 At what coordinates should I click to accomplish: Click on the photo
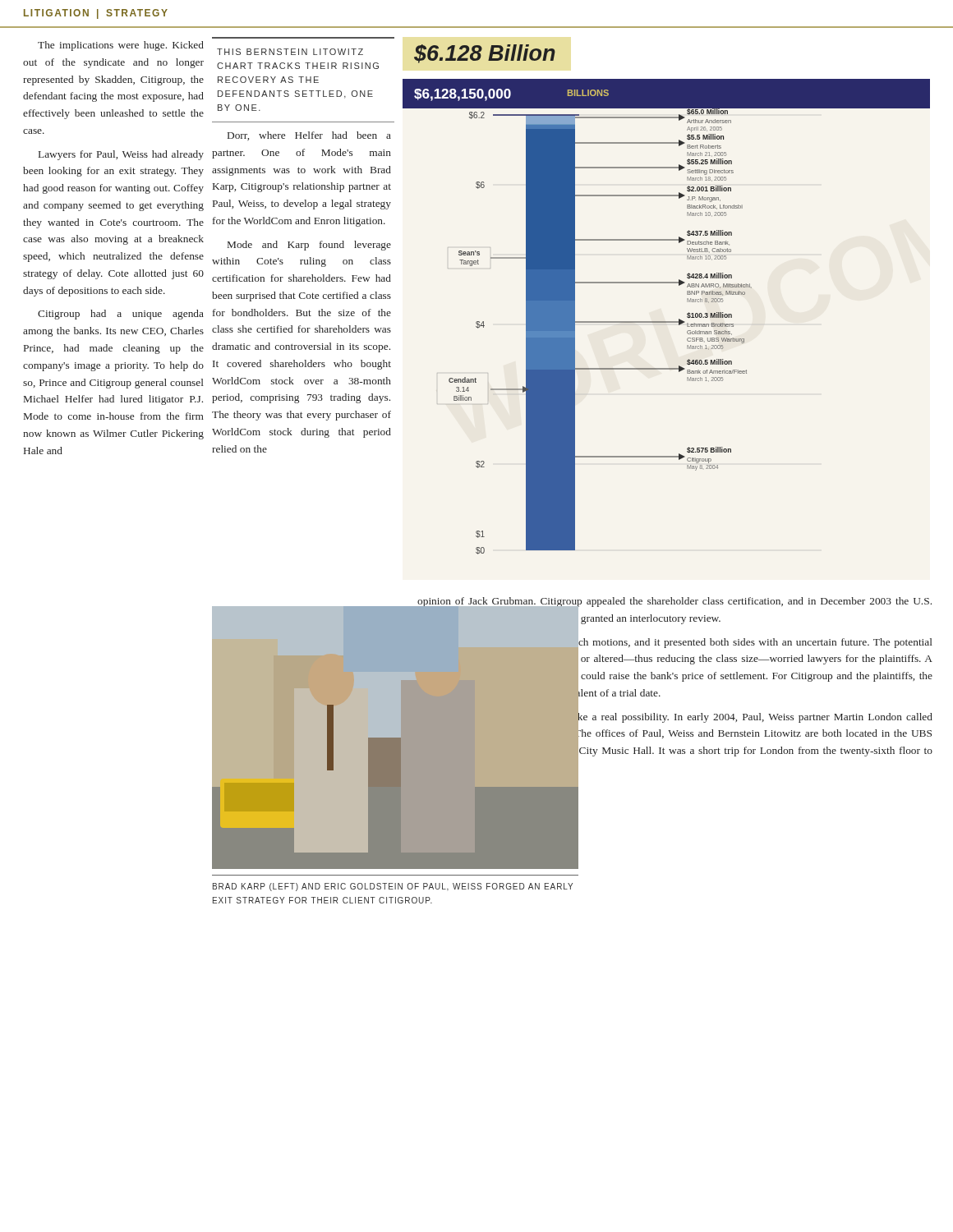click(x=395, y=738)
